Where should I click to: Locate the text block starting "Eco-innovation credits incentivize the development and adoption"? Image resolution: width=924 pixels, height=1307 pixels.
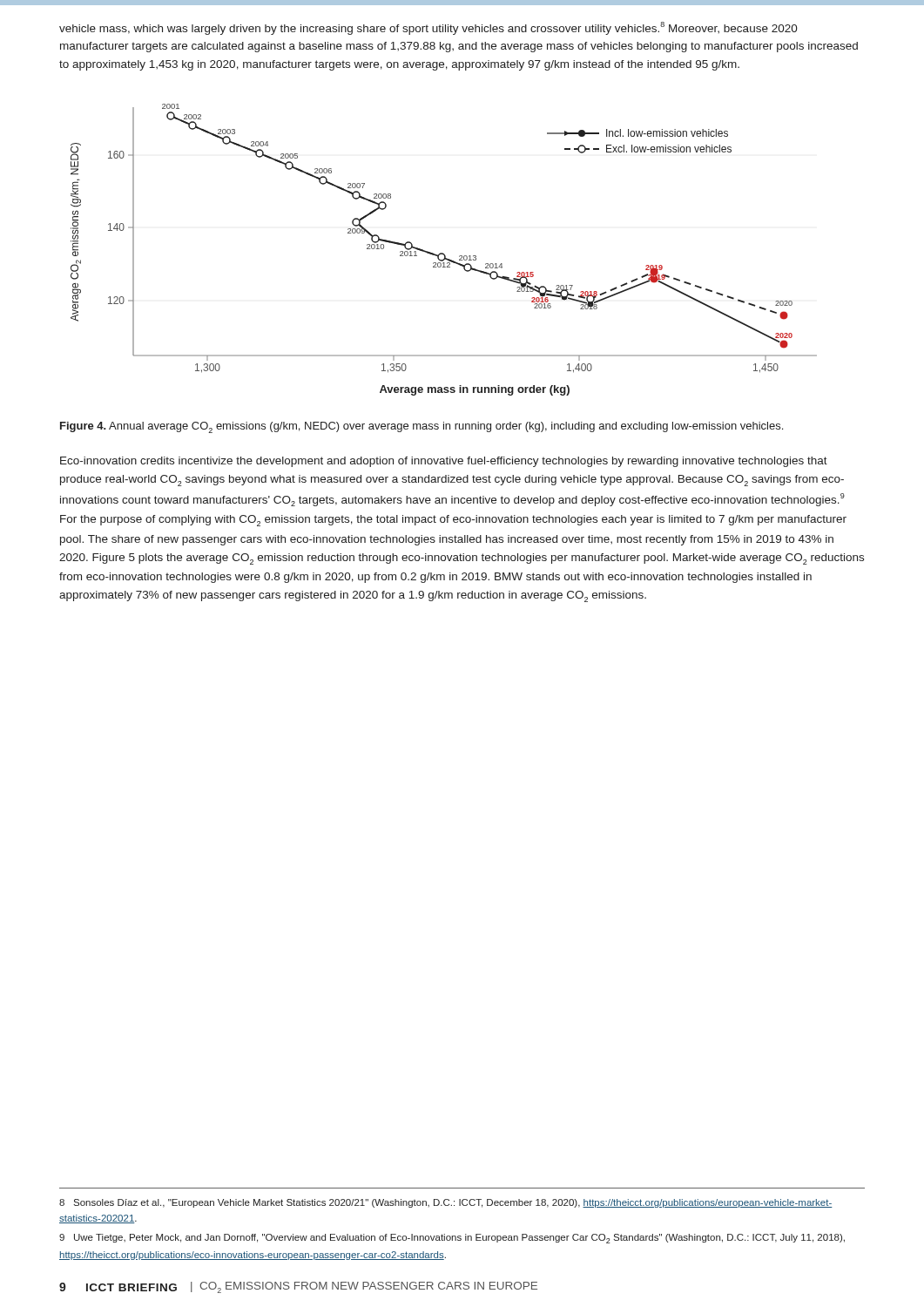462,529
